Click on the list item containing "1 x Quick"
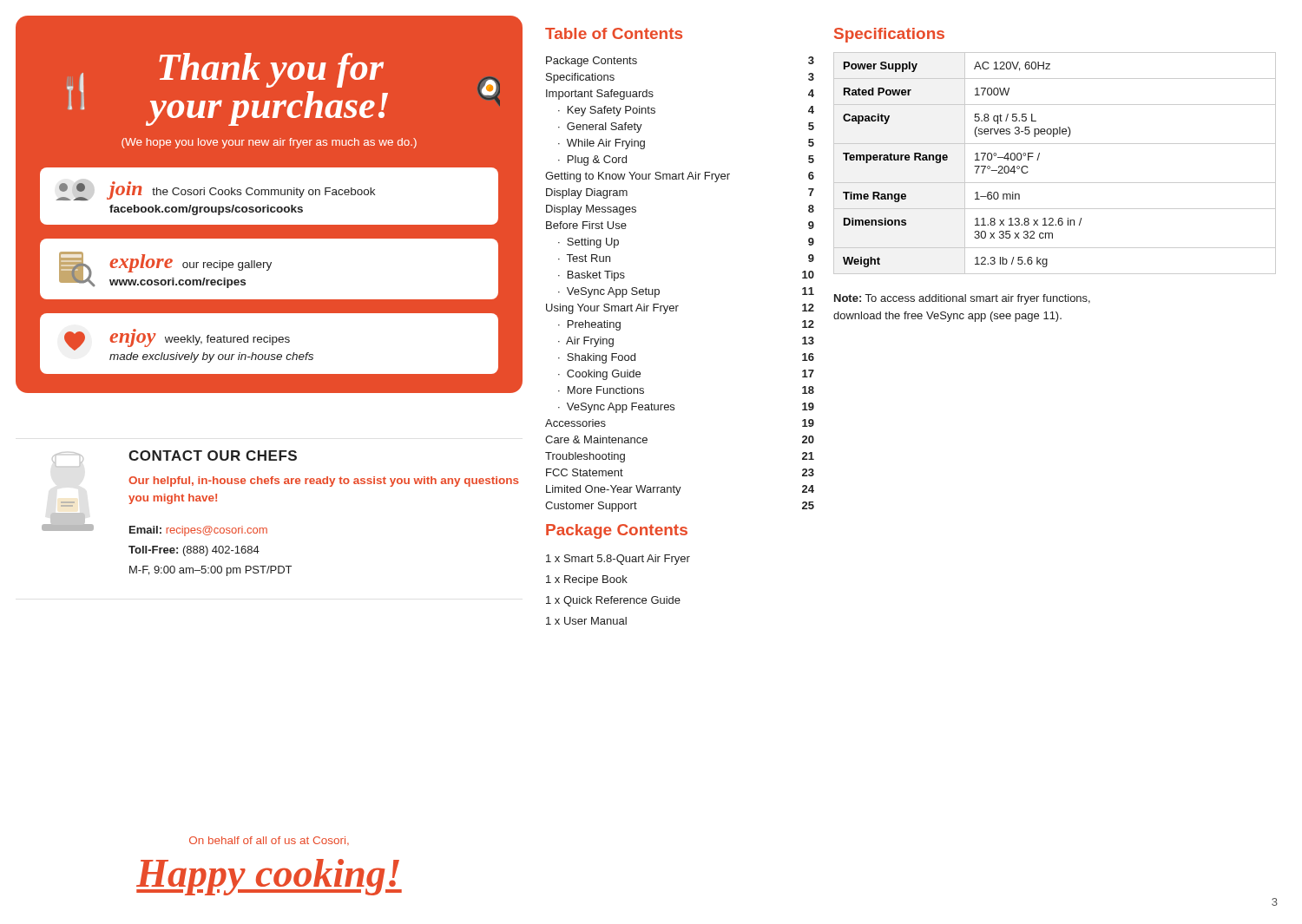This screenshot has width=1302, height=924. coord(613,600)
